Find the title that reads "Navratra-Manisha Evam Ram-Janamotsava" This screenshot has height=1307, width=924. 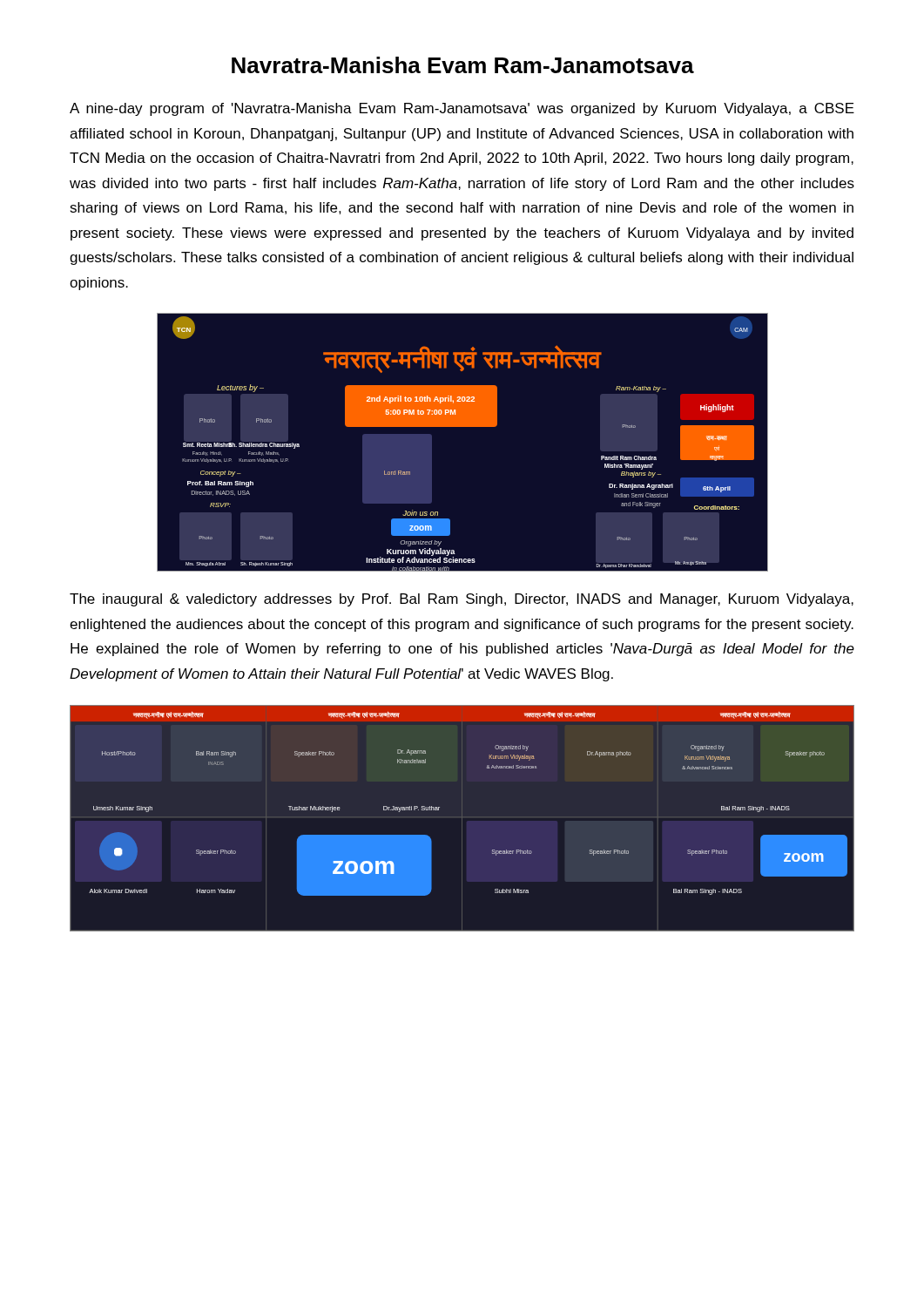[462, 66]
